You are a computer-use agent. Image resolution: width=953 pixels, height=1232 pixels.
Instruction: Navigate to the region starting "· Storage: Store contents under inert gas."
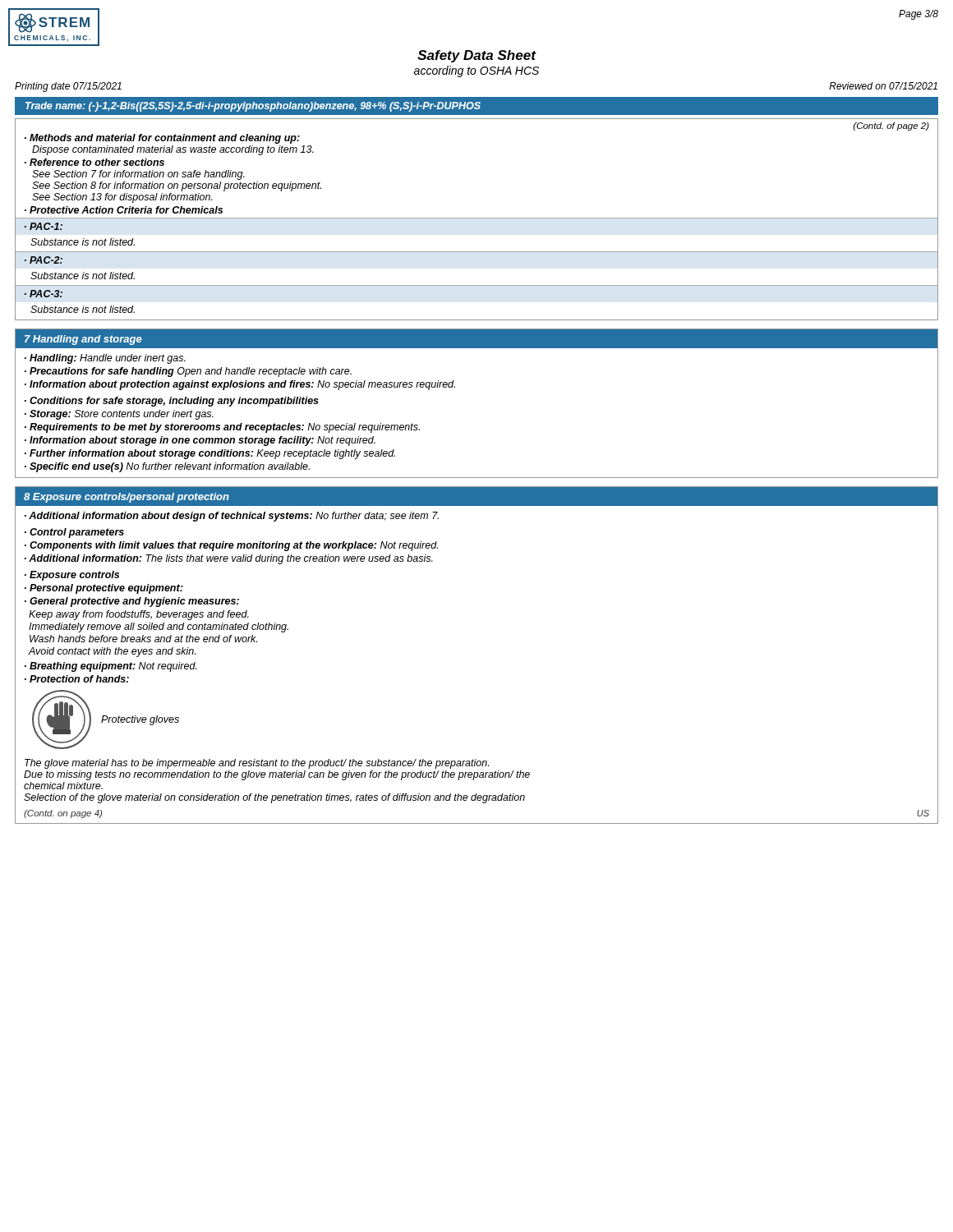coord(119,414)
